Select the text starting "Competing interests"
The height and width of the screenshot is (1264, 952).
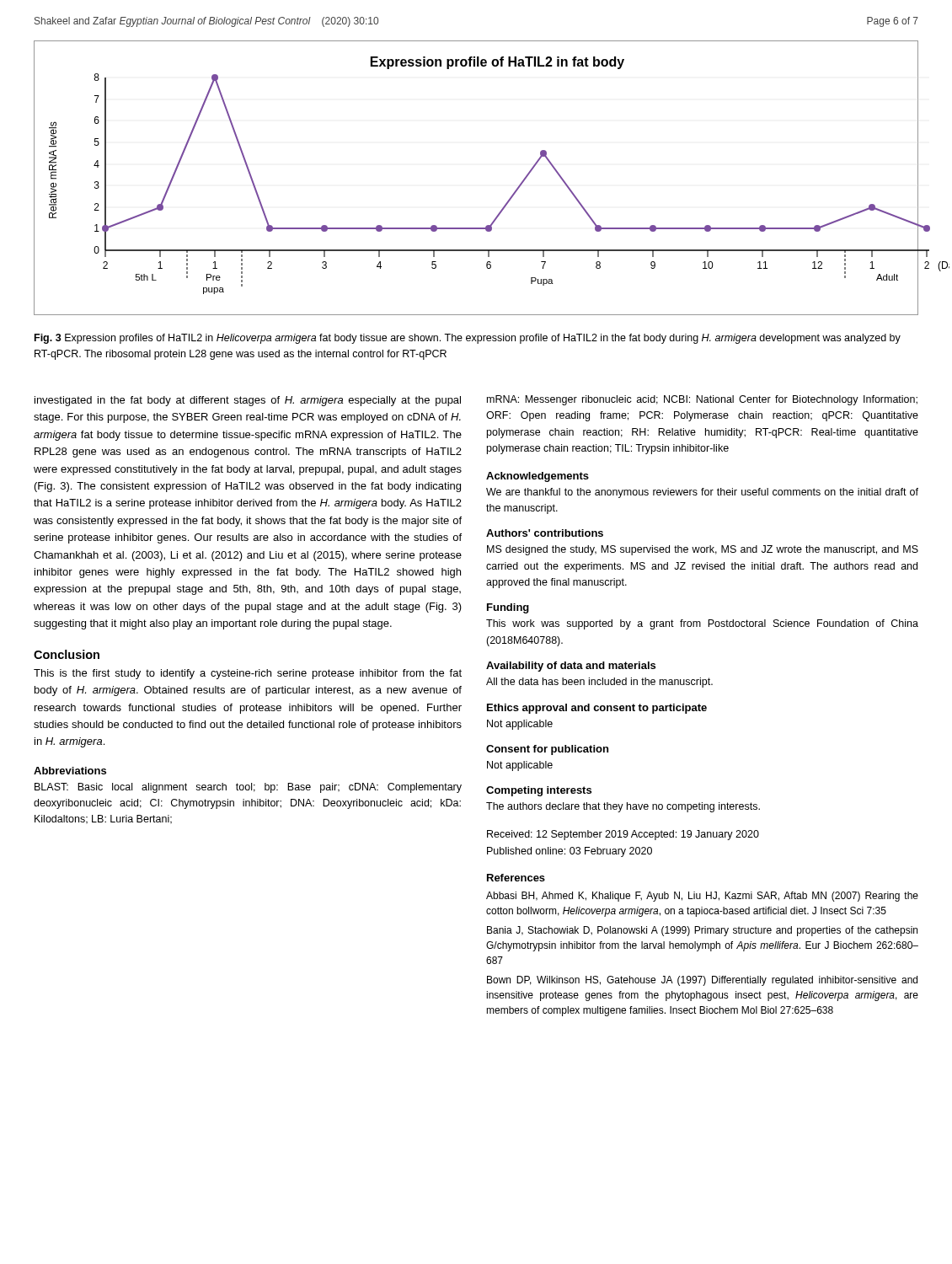[539, 790]
